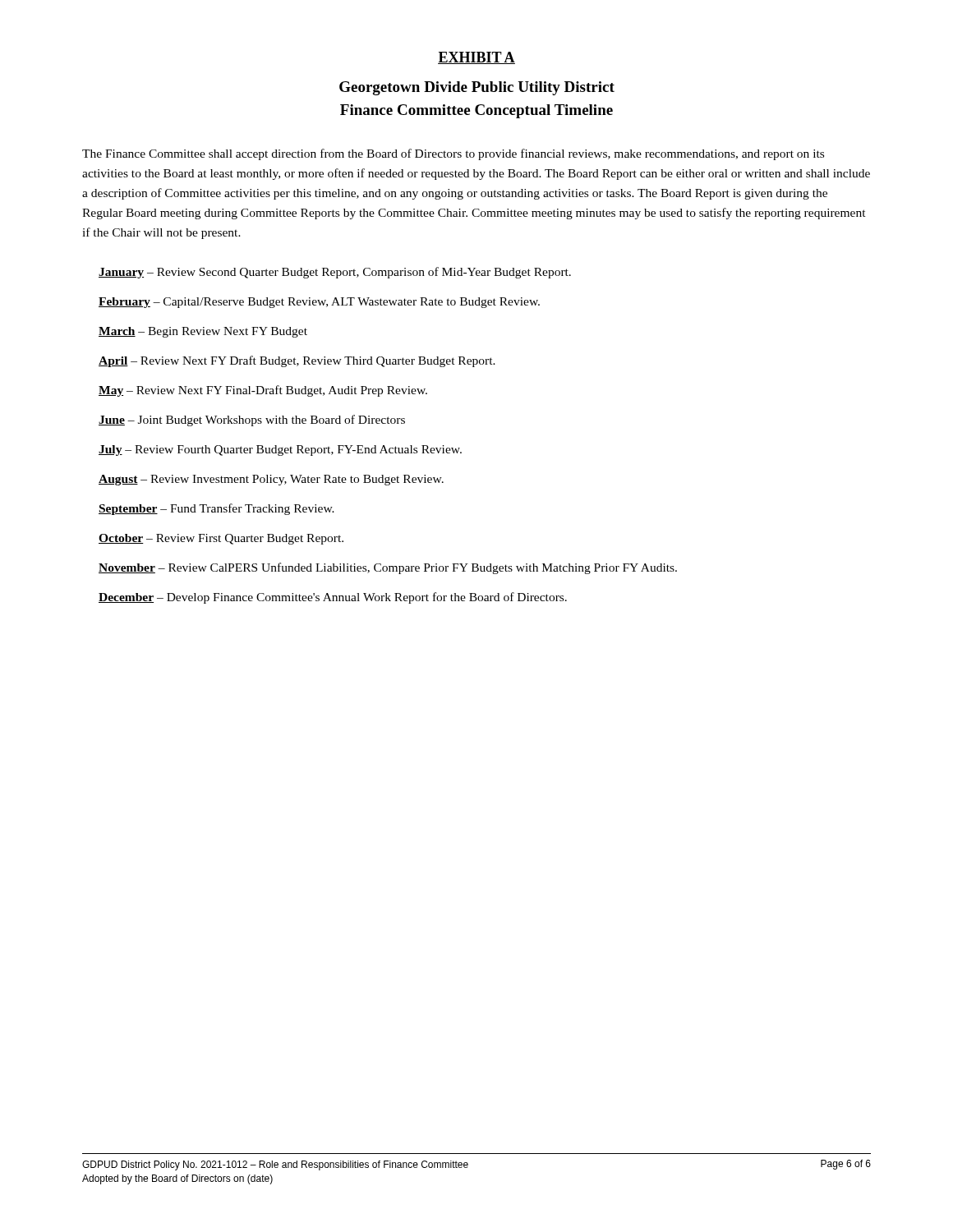
Task: Navigate to the element starting "The Finance Committee shall accept direction from"
Action: pyautogui.click(x=476, y=193)
